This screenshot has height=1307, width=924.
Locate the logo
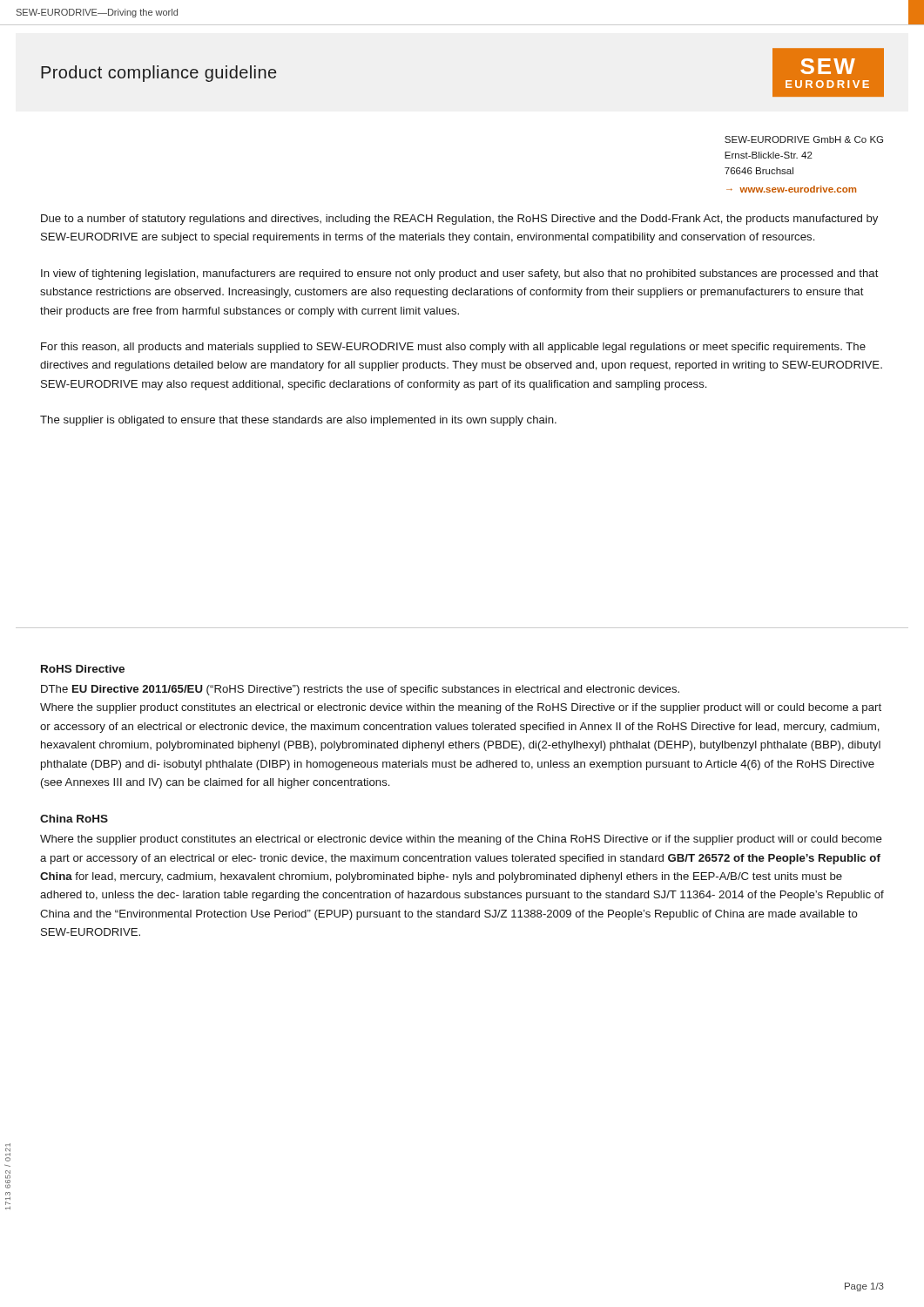point(828,72)
